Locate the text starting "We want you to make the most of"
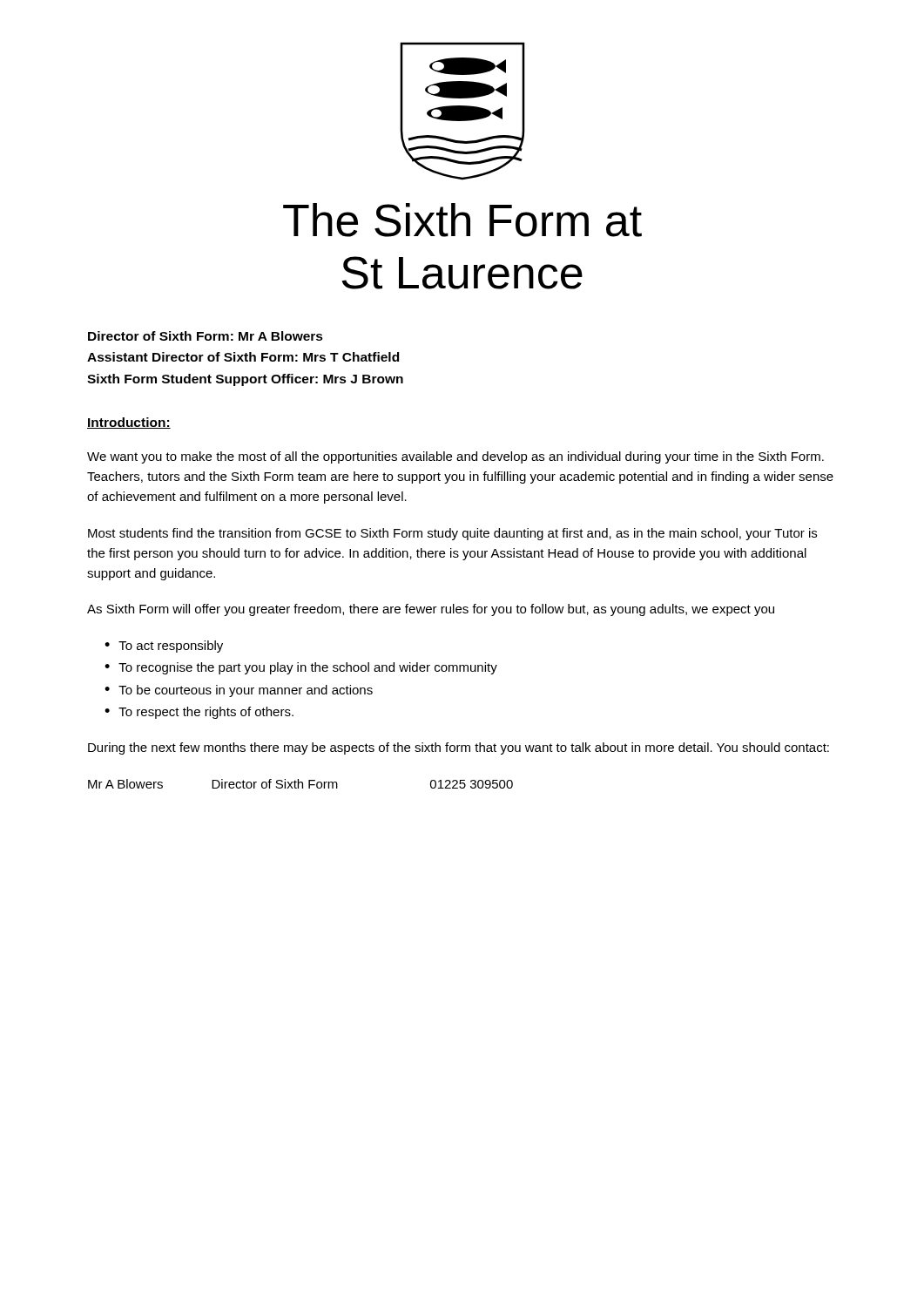This screenshot has height=1307, width=924. click(460, 476)
